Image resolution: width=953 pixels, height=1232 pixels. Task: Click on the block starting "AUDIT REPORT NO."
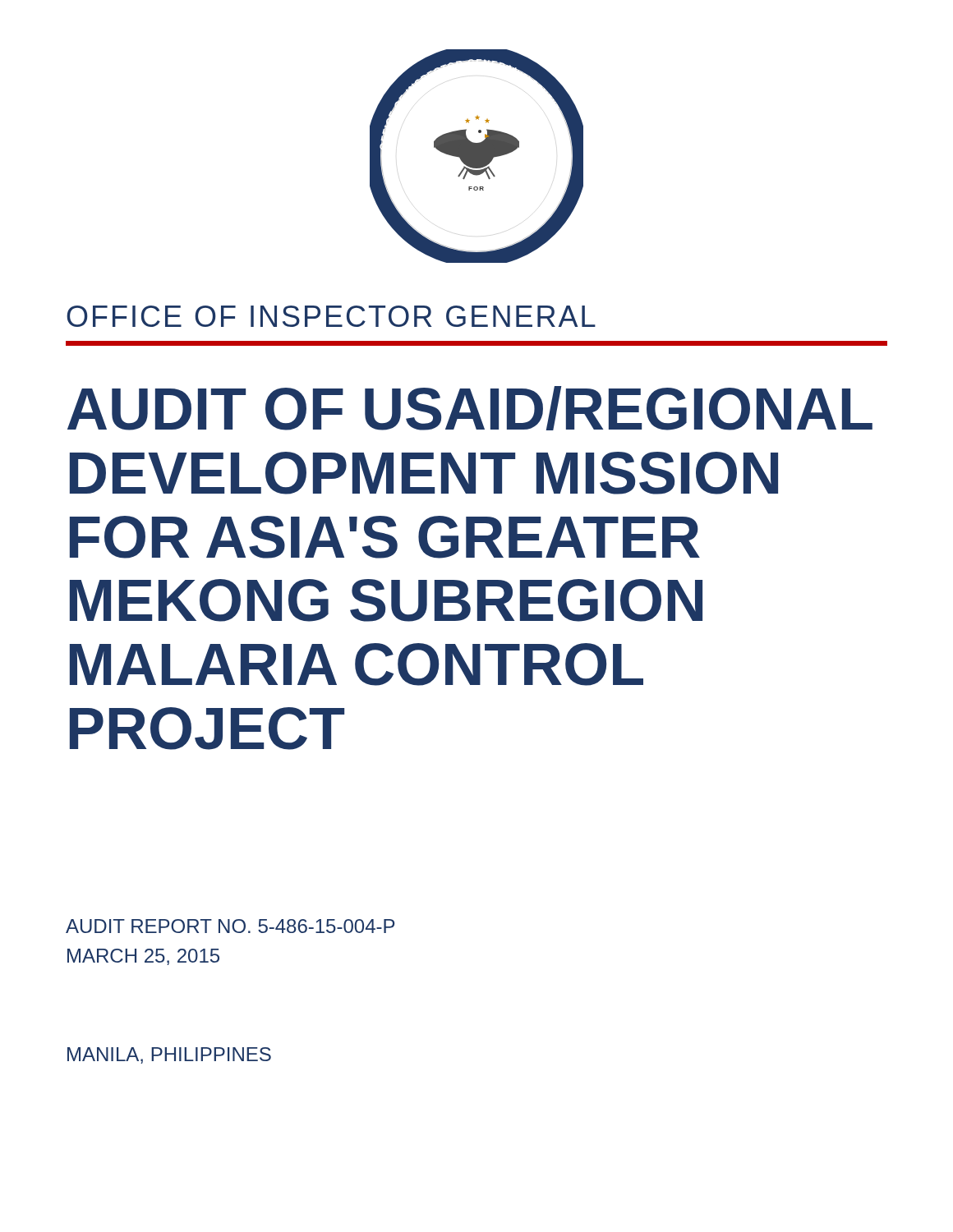[231, 941]
